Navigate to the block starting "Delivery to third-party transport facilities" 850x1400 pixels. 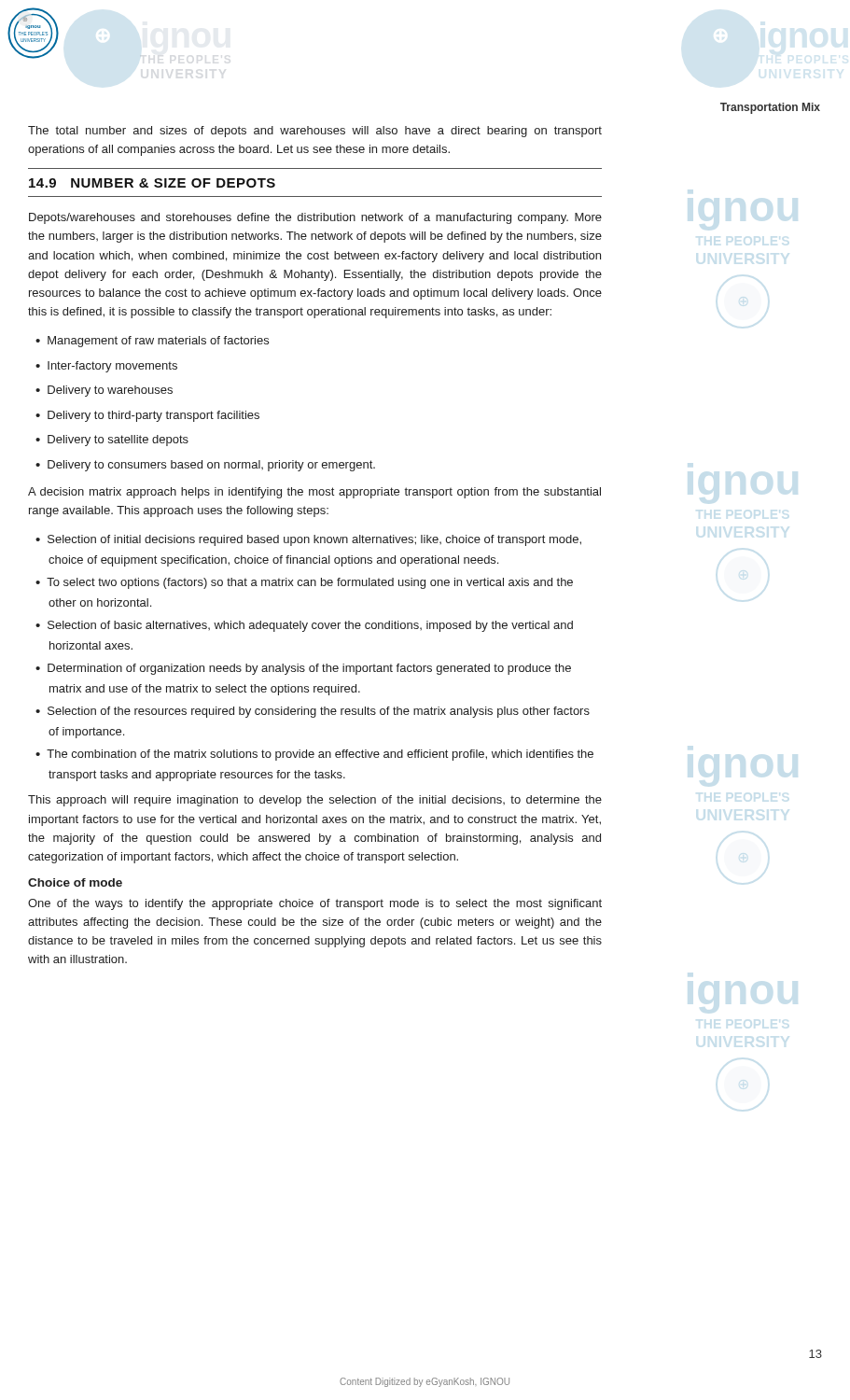[153, 414]
